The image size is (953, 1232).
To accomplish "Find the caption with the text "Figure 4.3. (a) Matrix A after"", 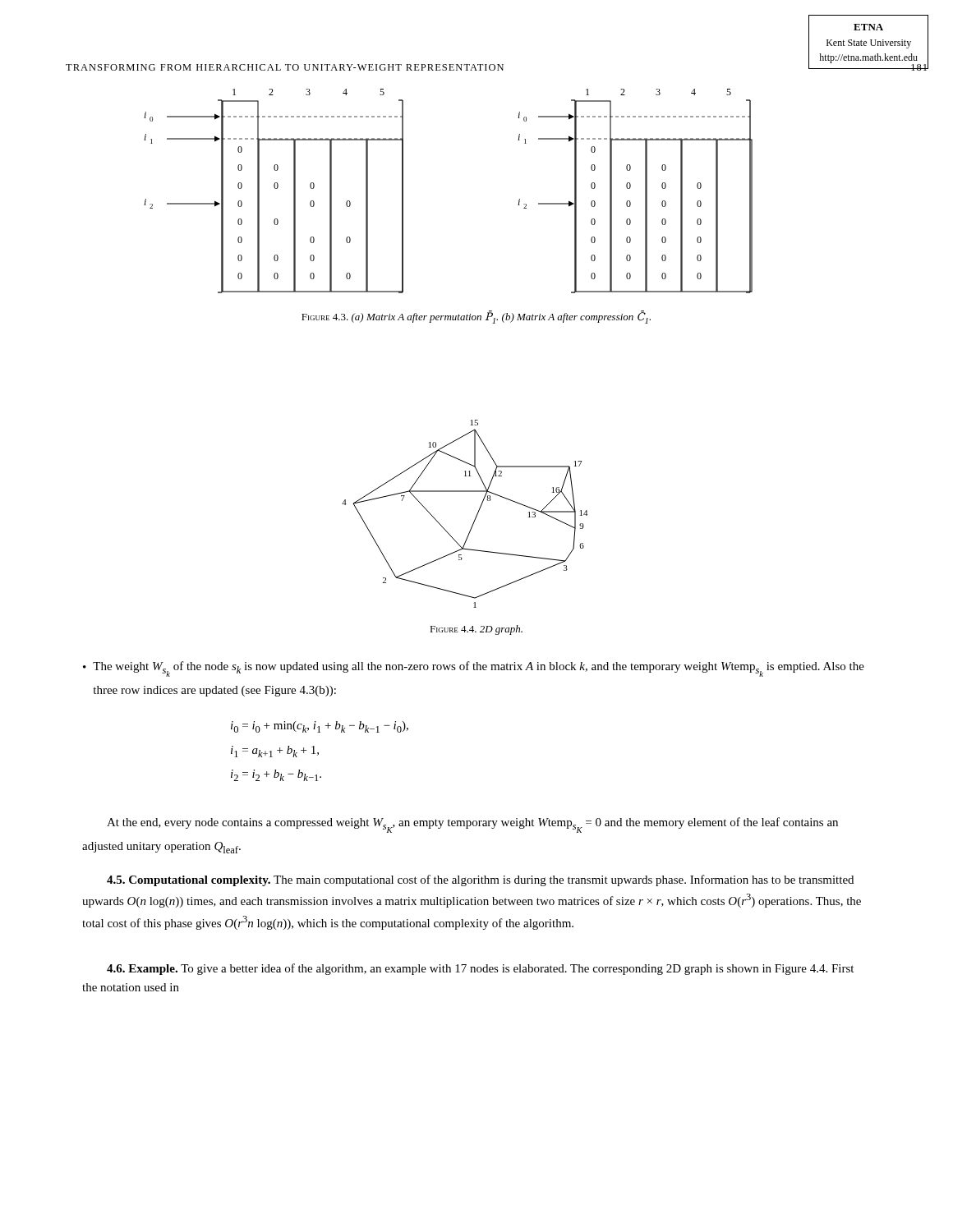I will (476, 318).
